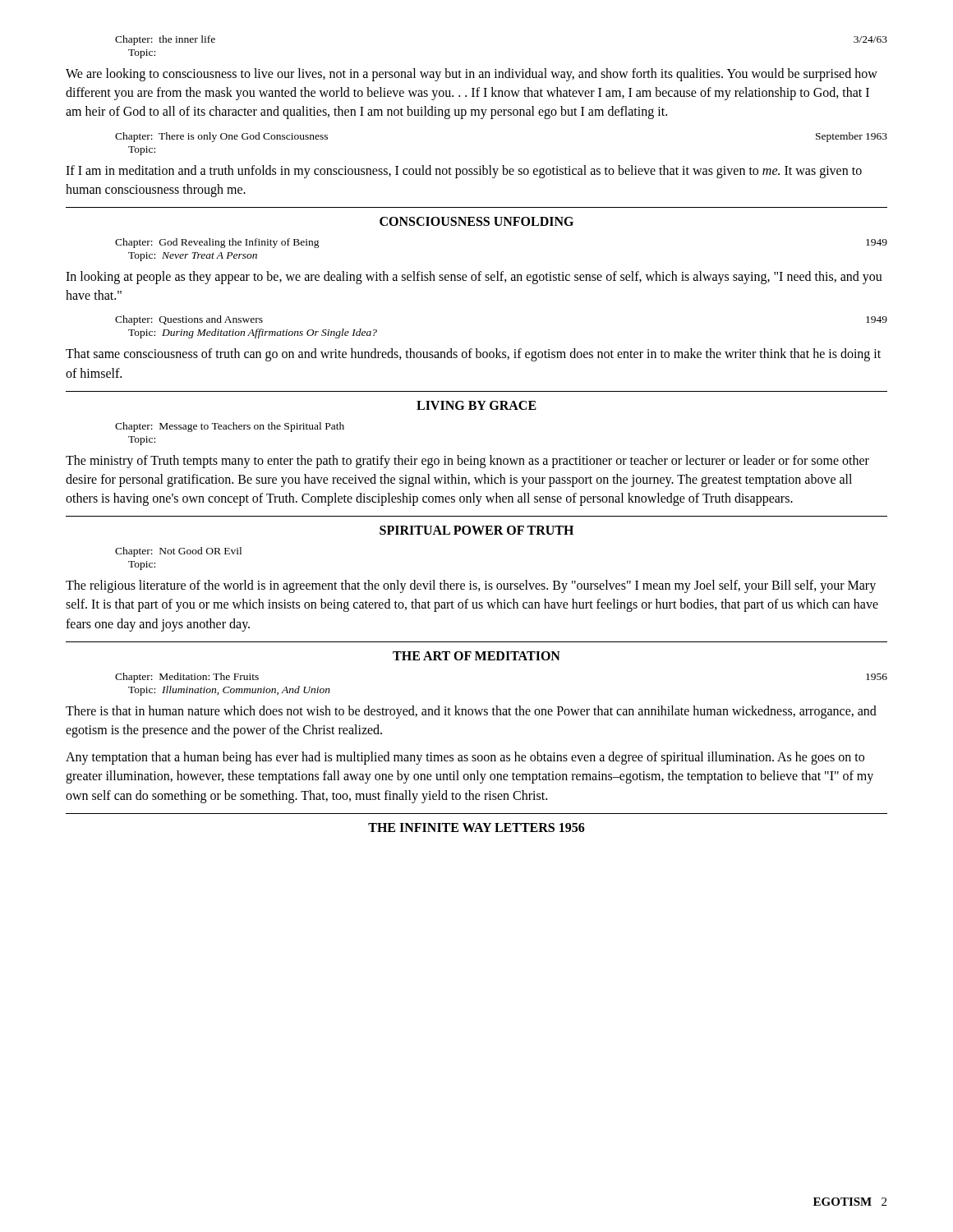953x1232 pixels.
Task: Navigate to the passage starting "Chapter: Not Good OR Evil Topic:"
Action: pyautogui.click(x=178, y=552)
